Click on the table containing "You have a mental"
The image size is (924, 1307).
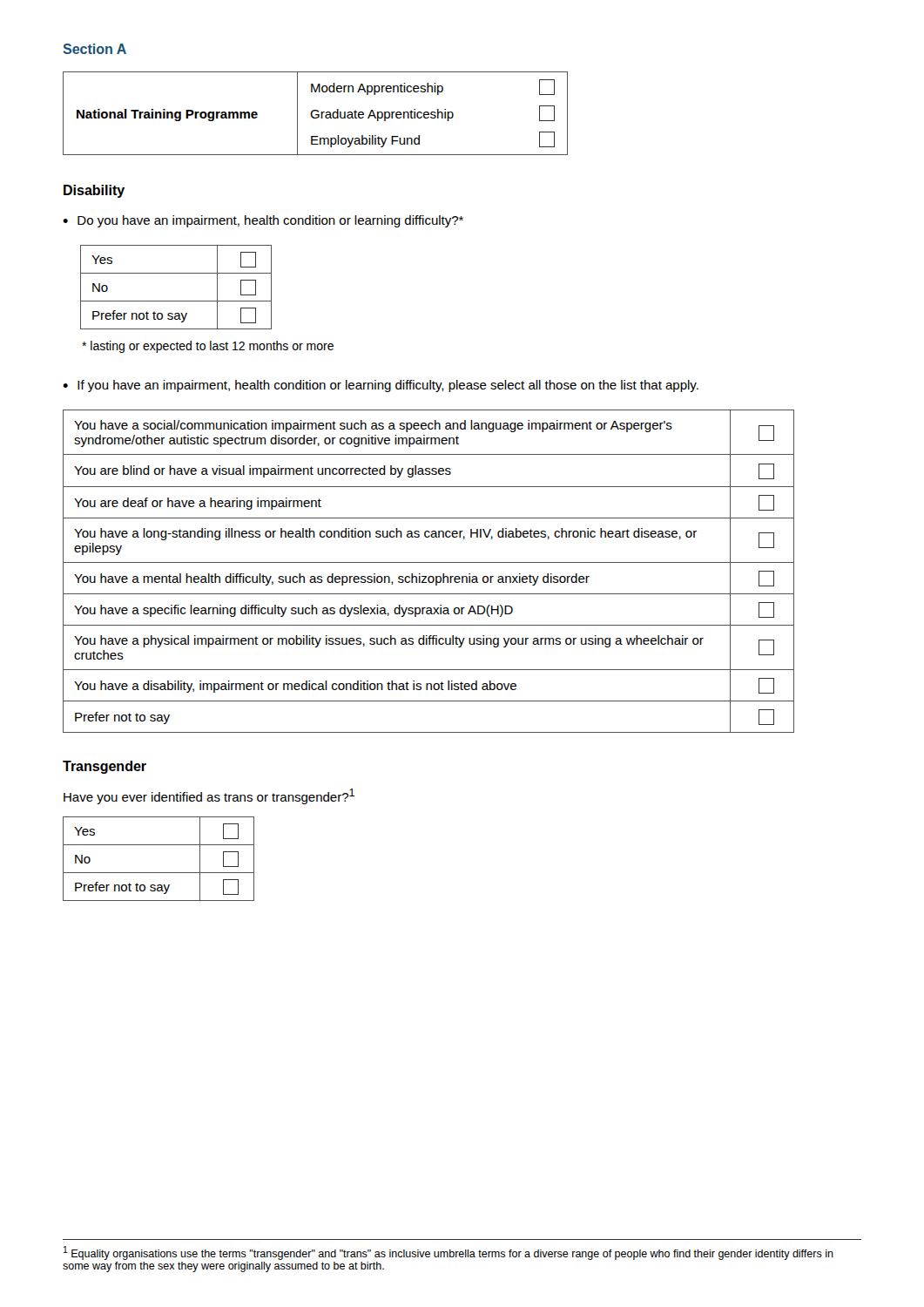pyautogui.click(x=462, y=571)
